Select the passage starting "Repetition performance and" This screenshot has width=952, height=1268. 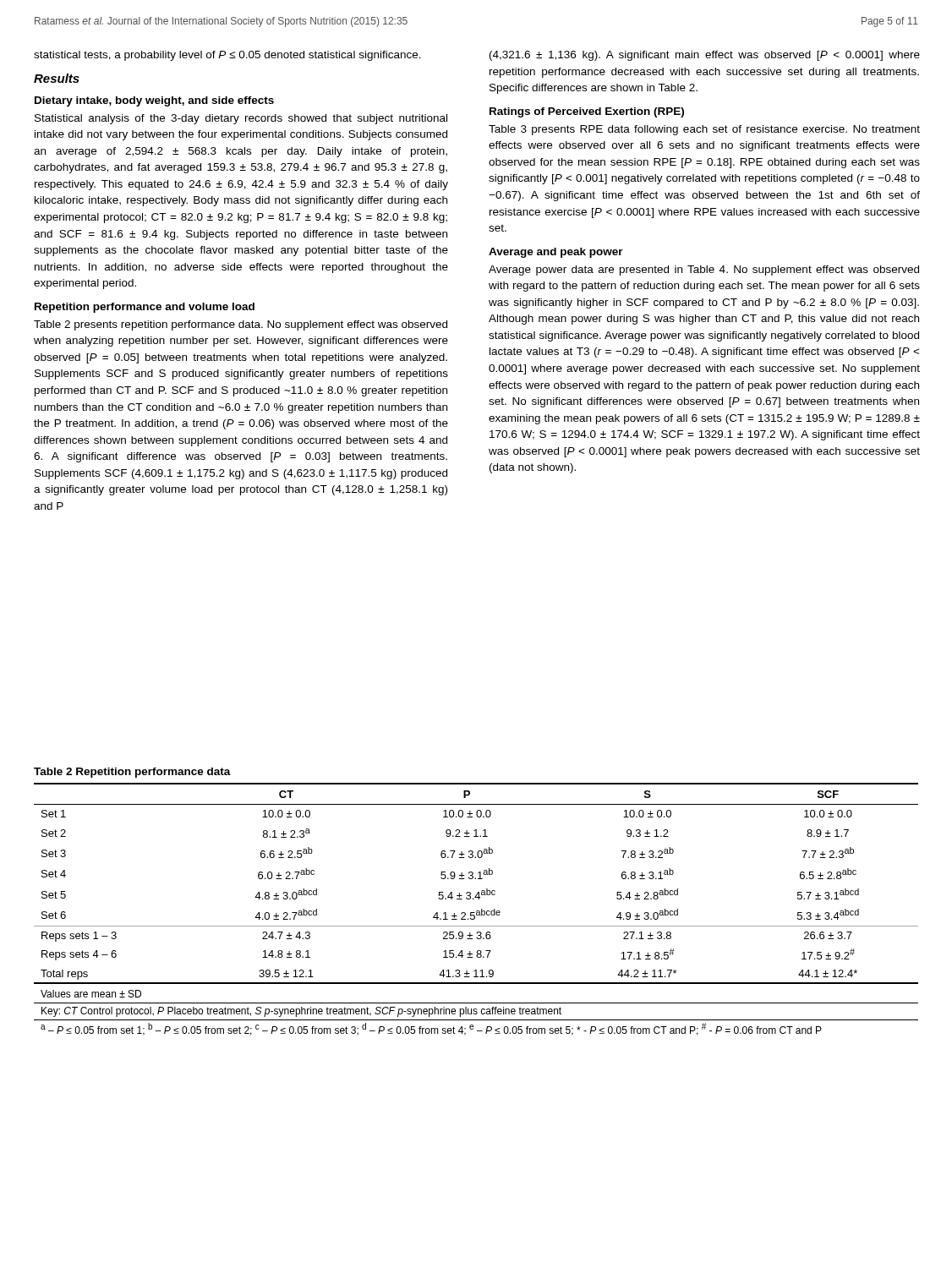241,306
